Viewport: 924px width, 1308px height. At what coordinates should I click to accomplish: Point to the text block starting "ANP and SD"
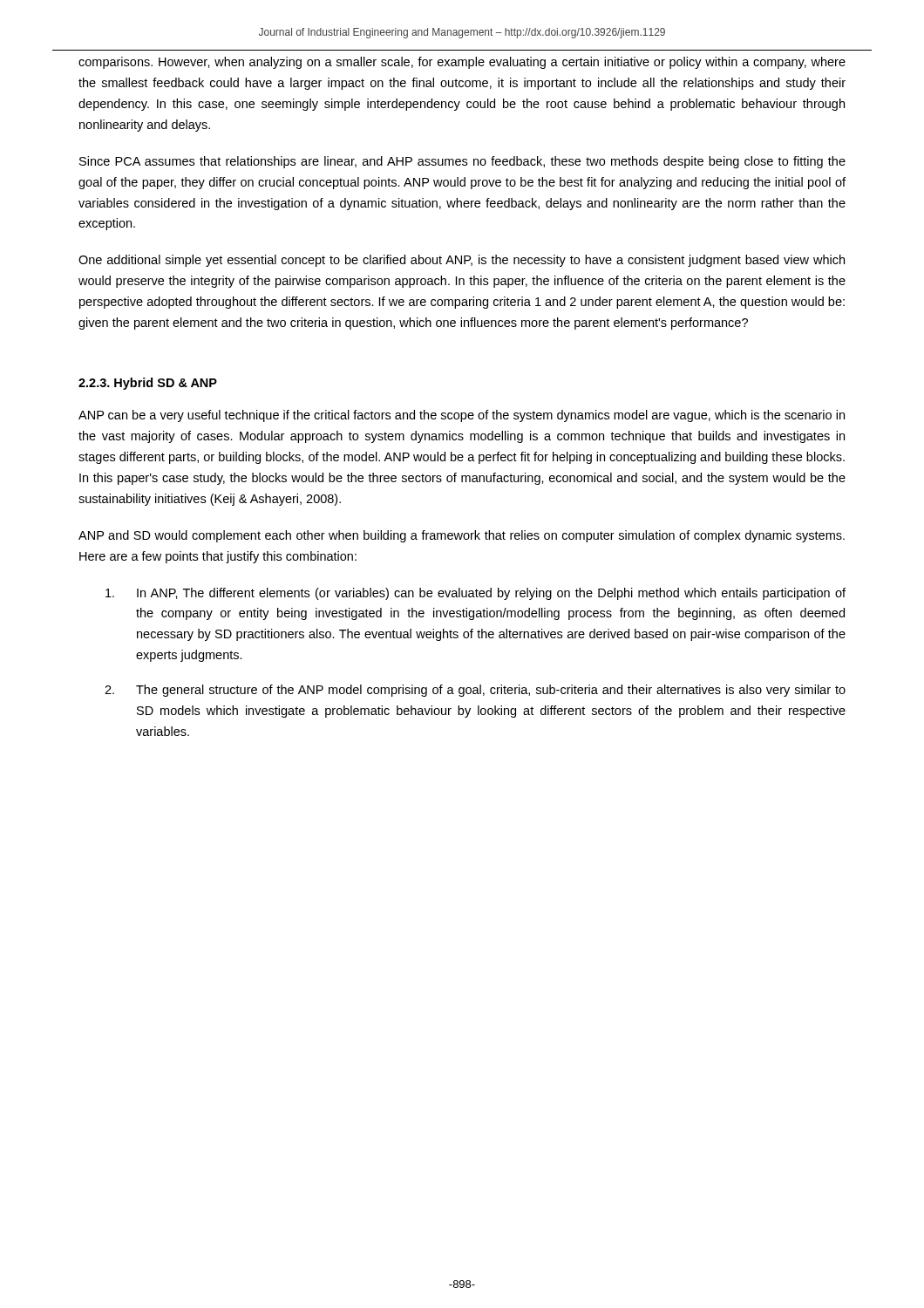462,546
